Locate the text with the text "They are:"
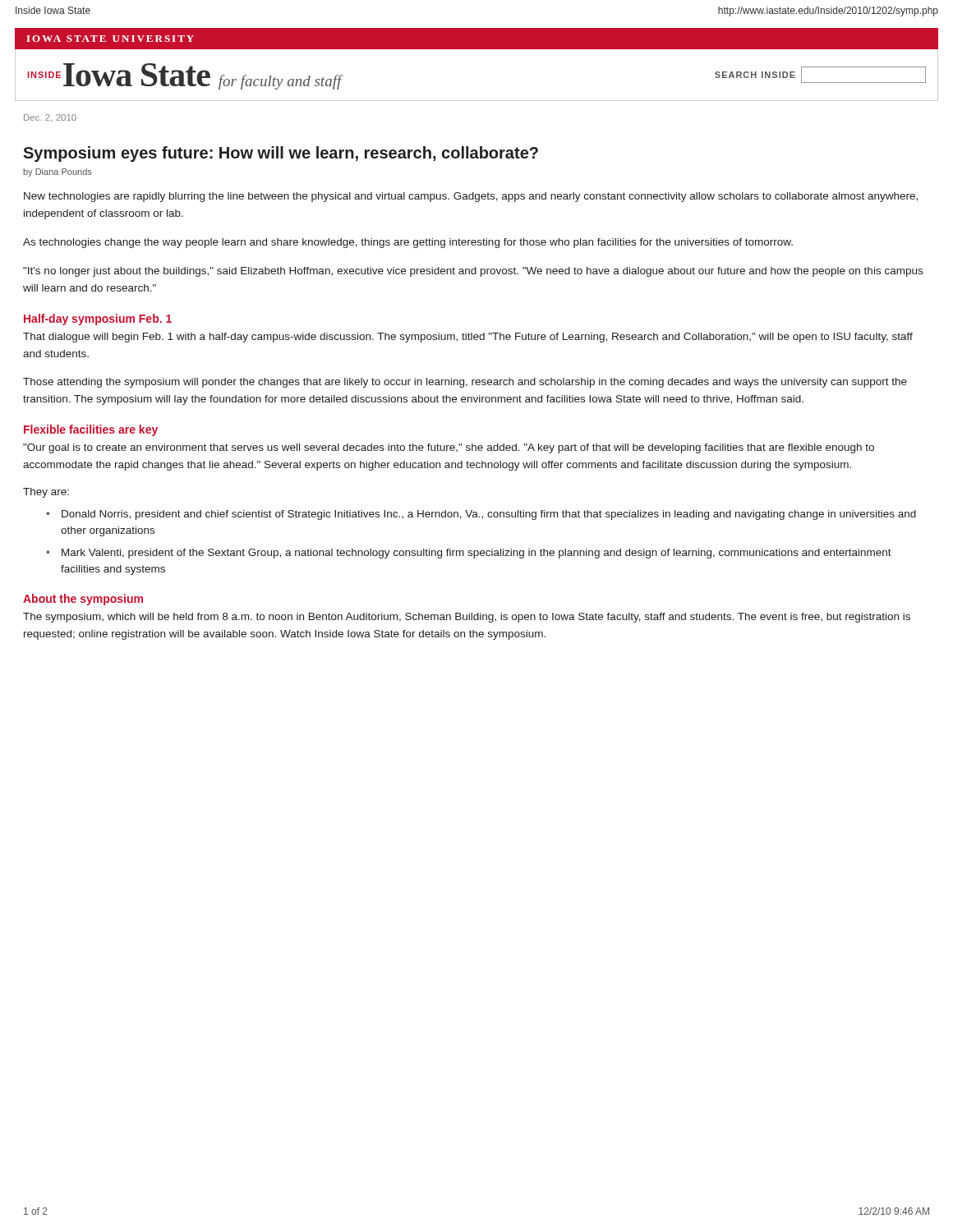 point(46,492)
